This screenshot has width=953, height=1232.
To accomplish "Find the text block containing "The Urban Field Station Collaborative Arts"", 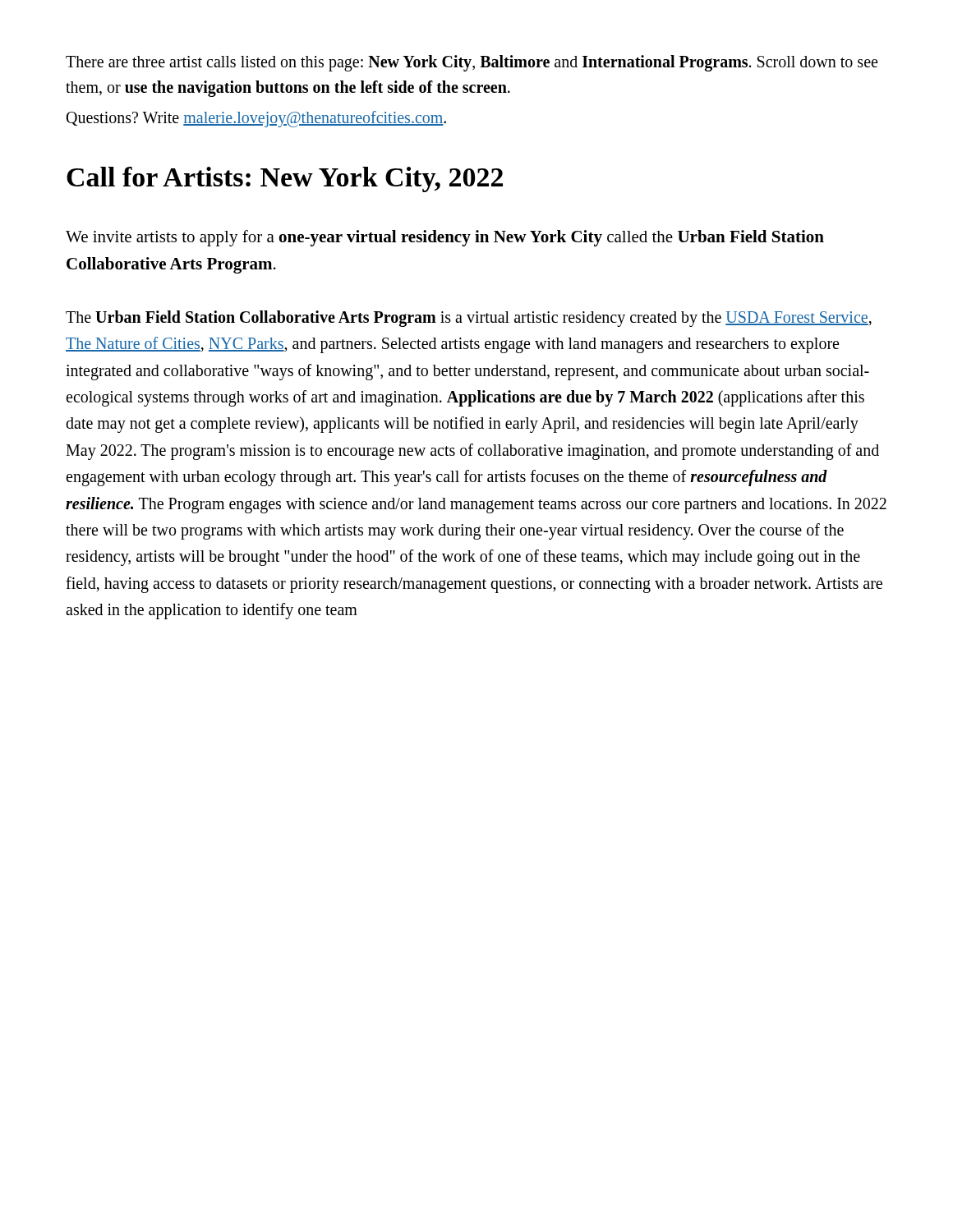I will (476, 463).
